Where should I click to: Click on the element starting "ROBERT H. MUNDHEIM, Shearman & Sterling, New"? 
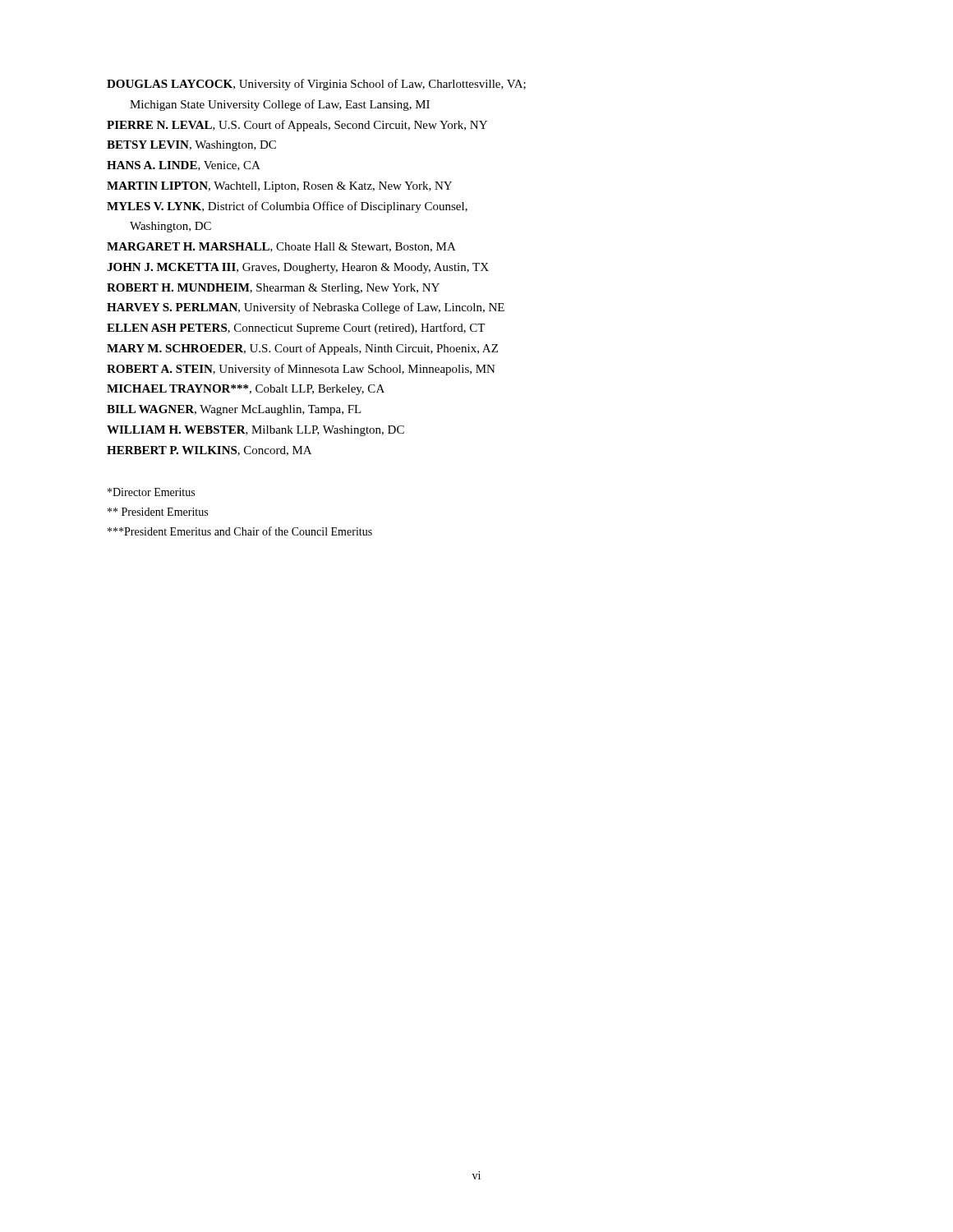pyautogui.click(x=273, y=287)
